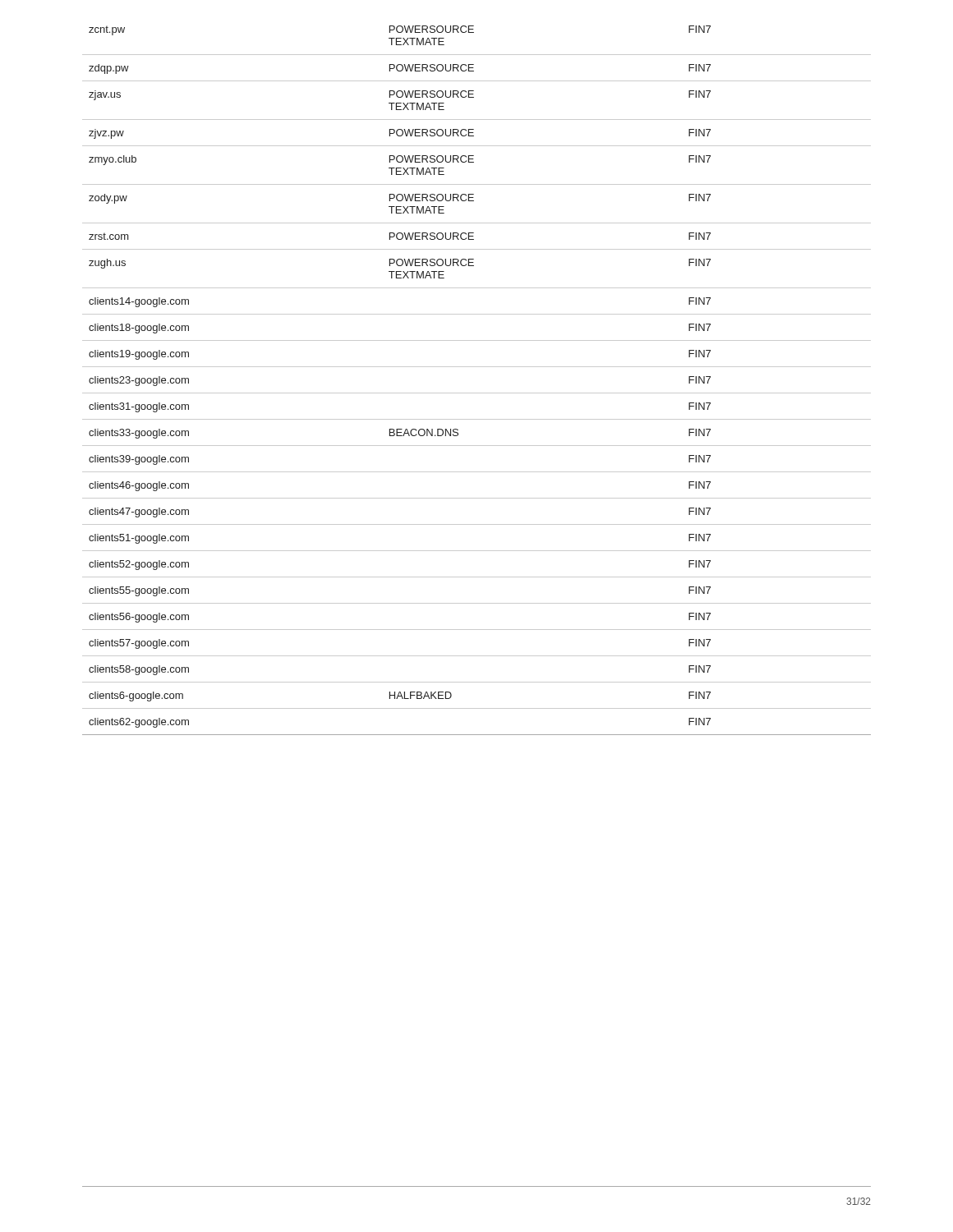
Task: Locate the table with the text "POWERSOURCE TEXTMATE"
Action: tap(476, 376)
